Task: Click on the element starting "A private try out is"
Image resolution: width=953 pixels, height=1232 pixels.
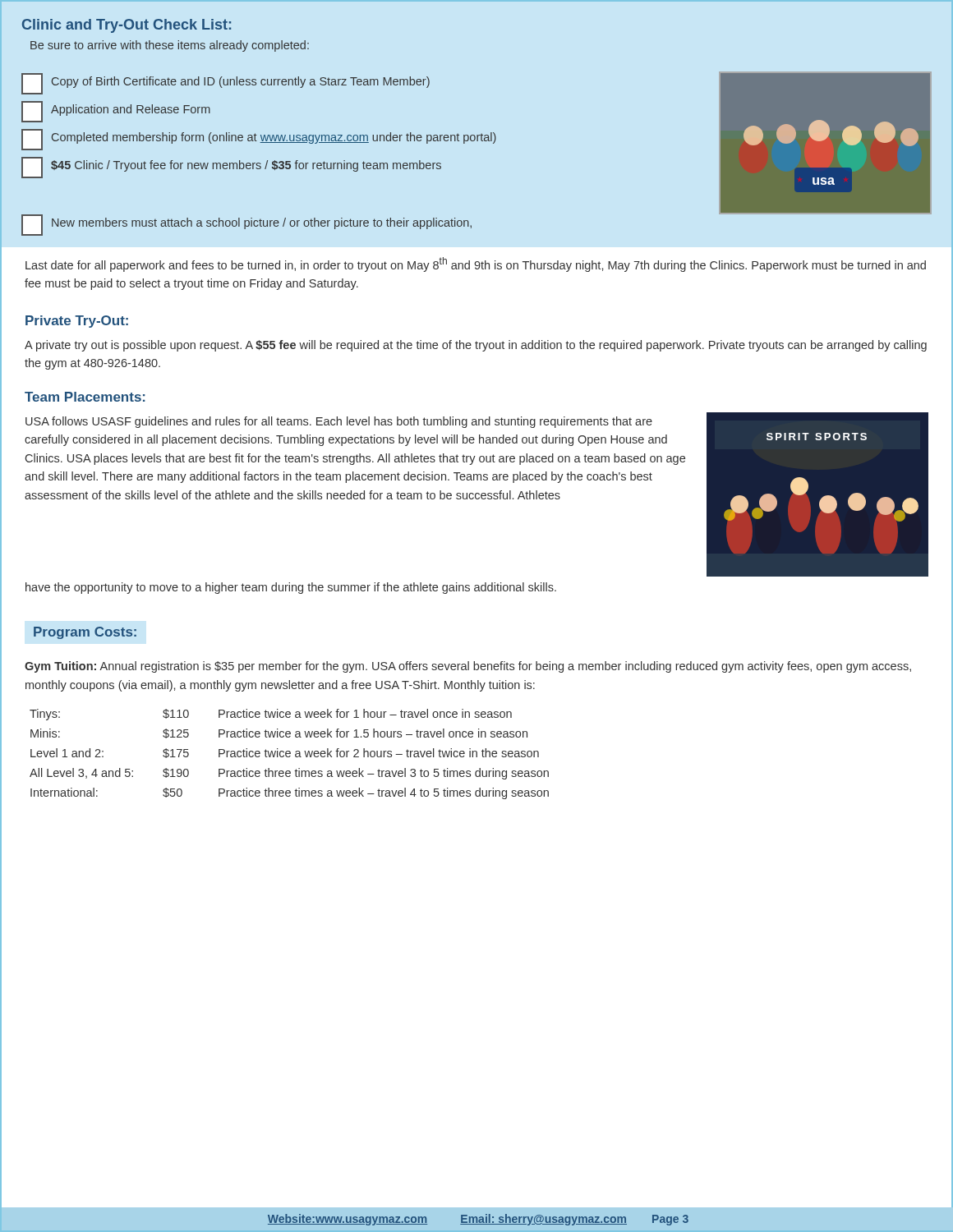Action: 476,354
